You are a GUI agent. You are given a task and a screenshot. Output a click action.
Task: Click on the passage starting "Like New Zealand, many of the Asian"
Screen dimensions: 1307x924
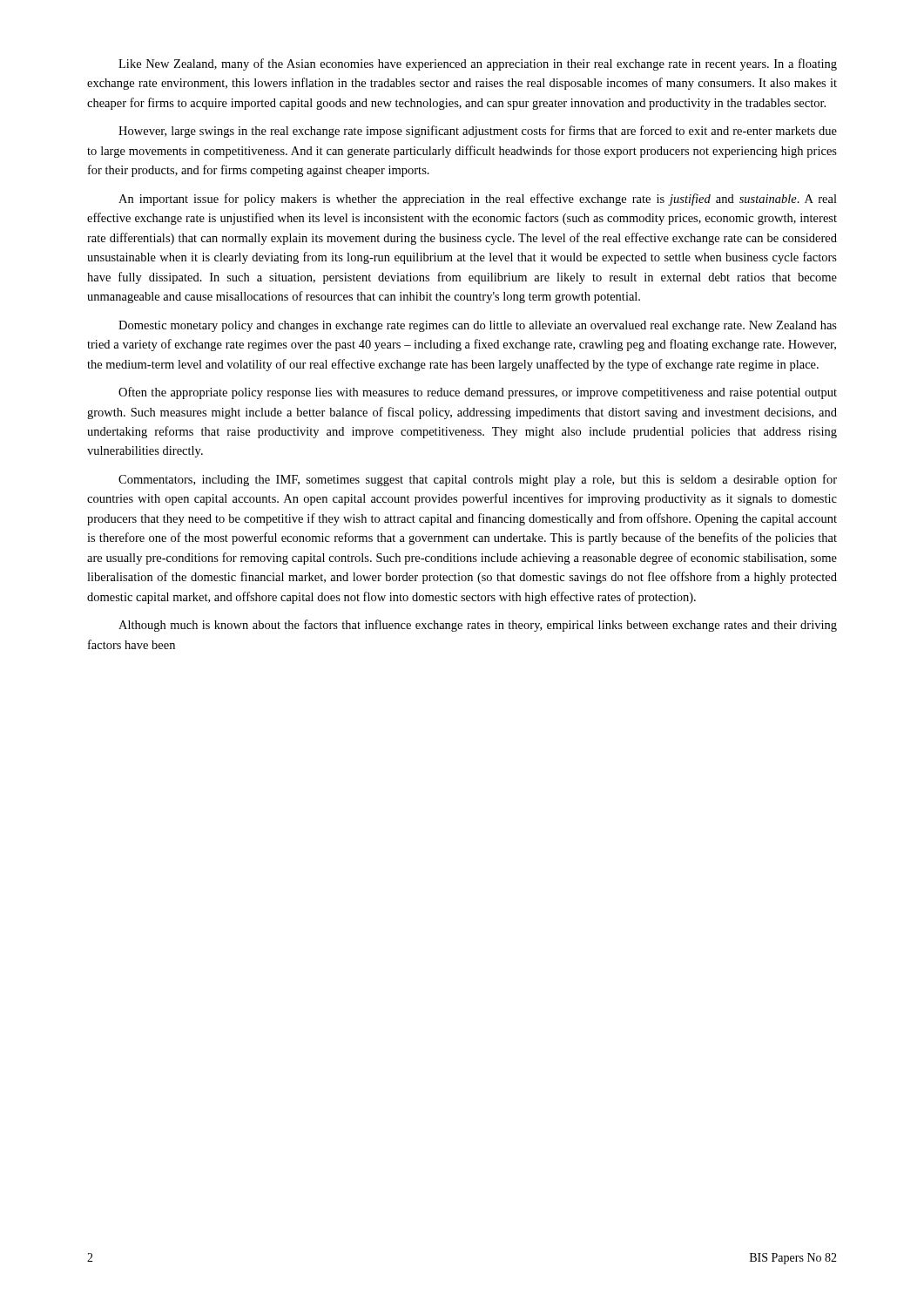click(462, 83)
